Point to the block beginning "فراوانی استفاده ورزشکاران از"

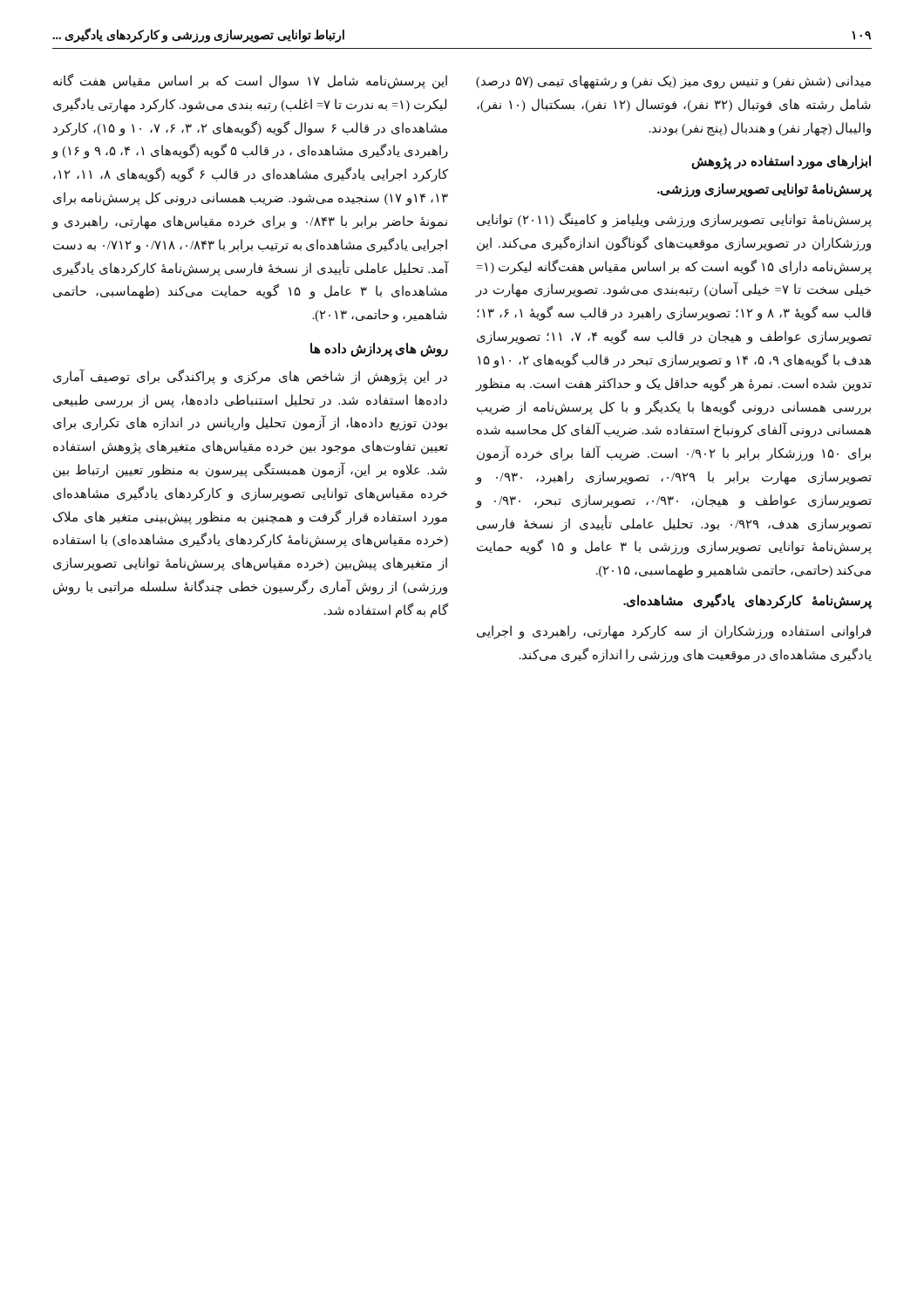[674, 643]
